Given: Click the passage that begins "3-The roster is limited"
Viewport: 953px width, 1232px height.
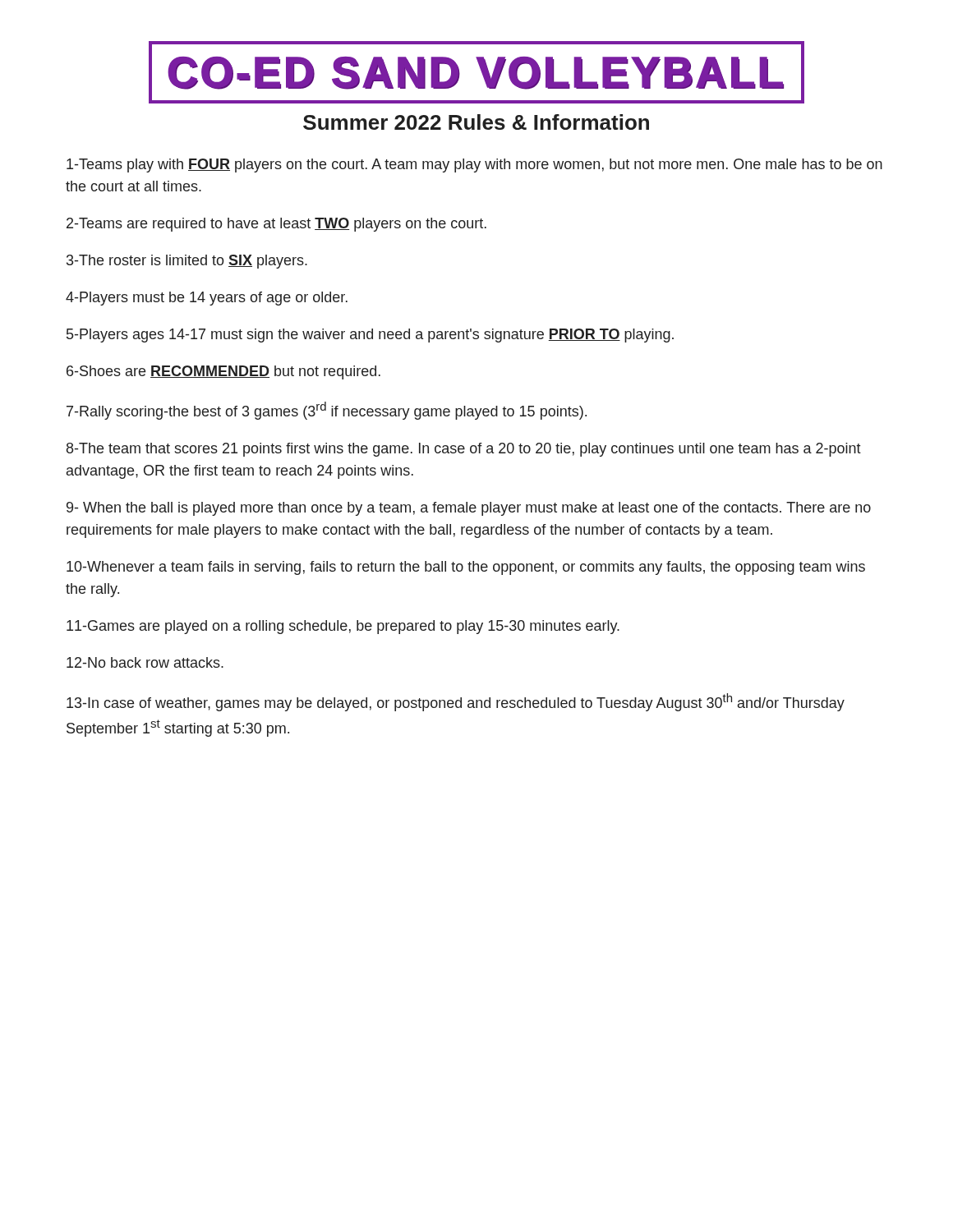Looking at the screenshot, I should (187, 260).
